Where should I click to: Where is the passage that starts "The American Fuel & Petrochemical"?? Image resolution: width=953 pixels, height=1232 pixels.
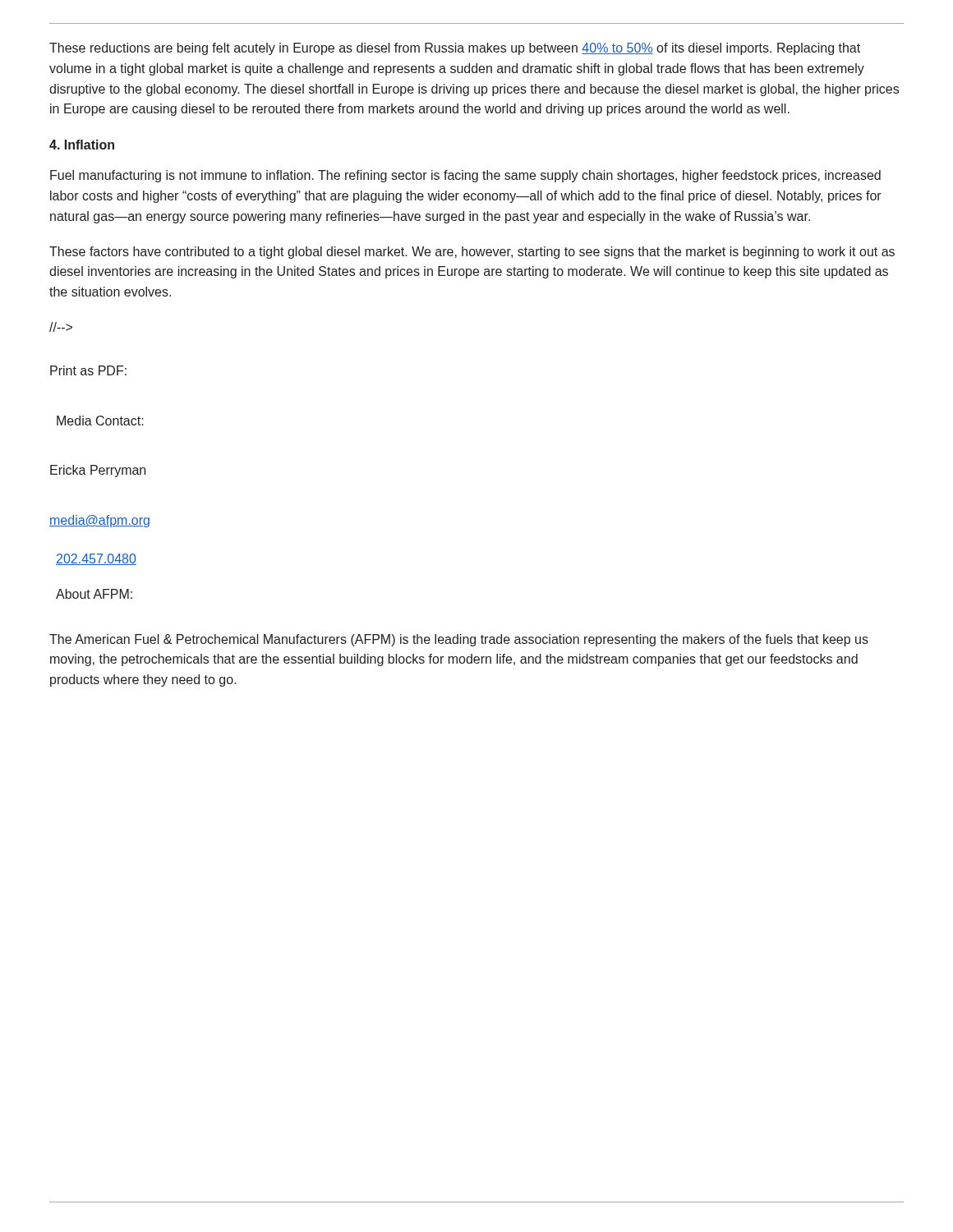(476, 660)
